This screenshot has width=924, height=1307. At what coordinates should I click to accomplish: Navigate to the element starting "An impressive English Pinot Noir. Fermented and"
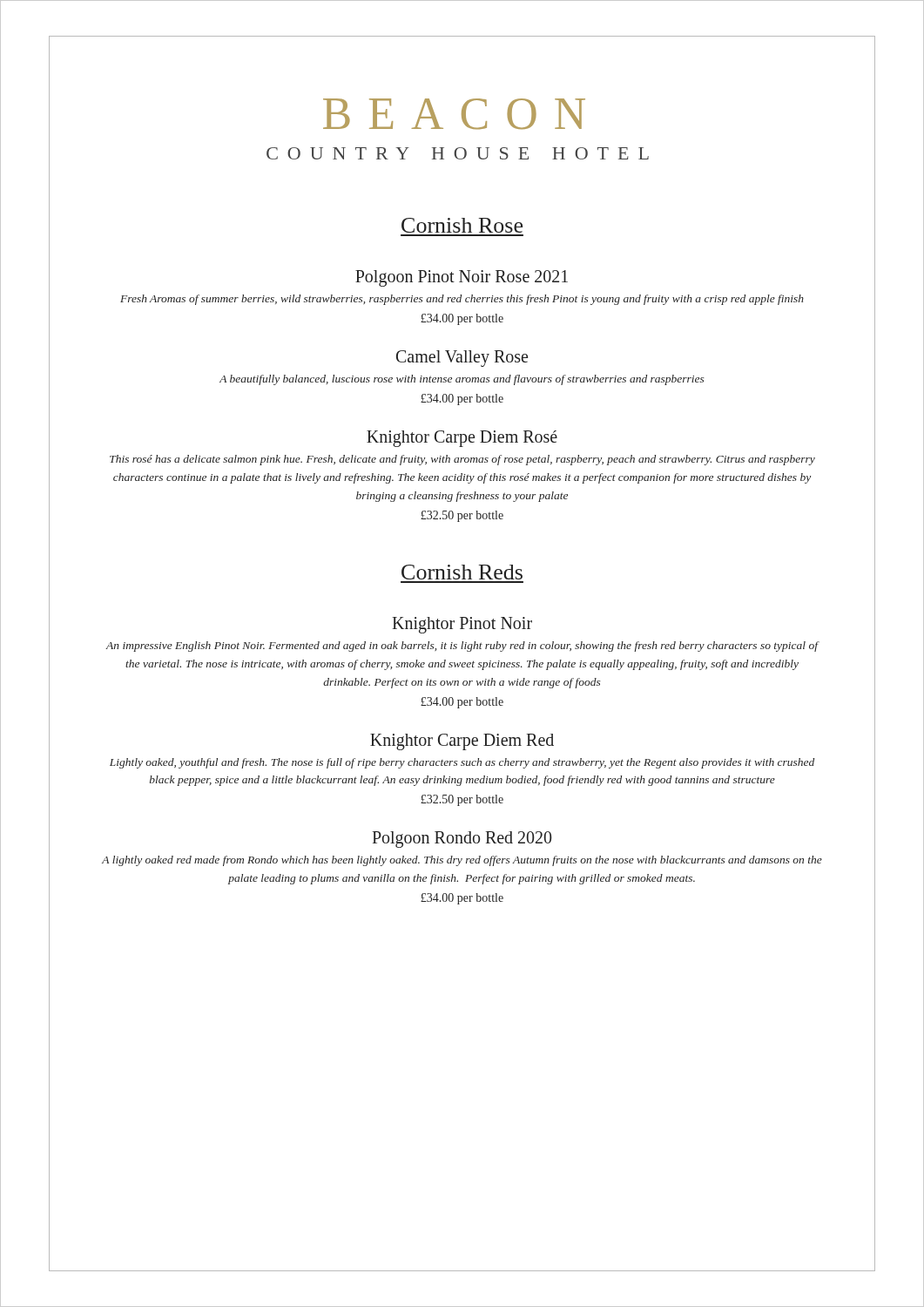coord(462,673)
